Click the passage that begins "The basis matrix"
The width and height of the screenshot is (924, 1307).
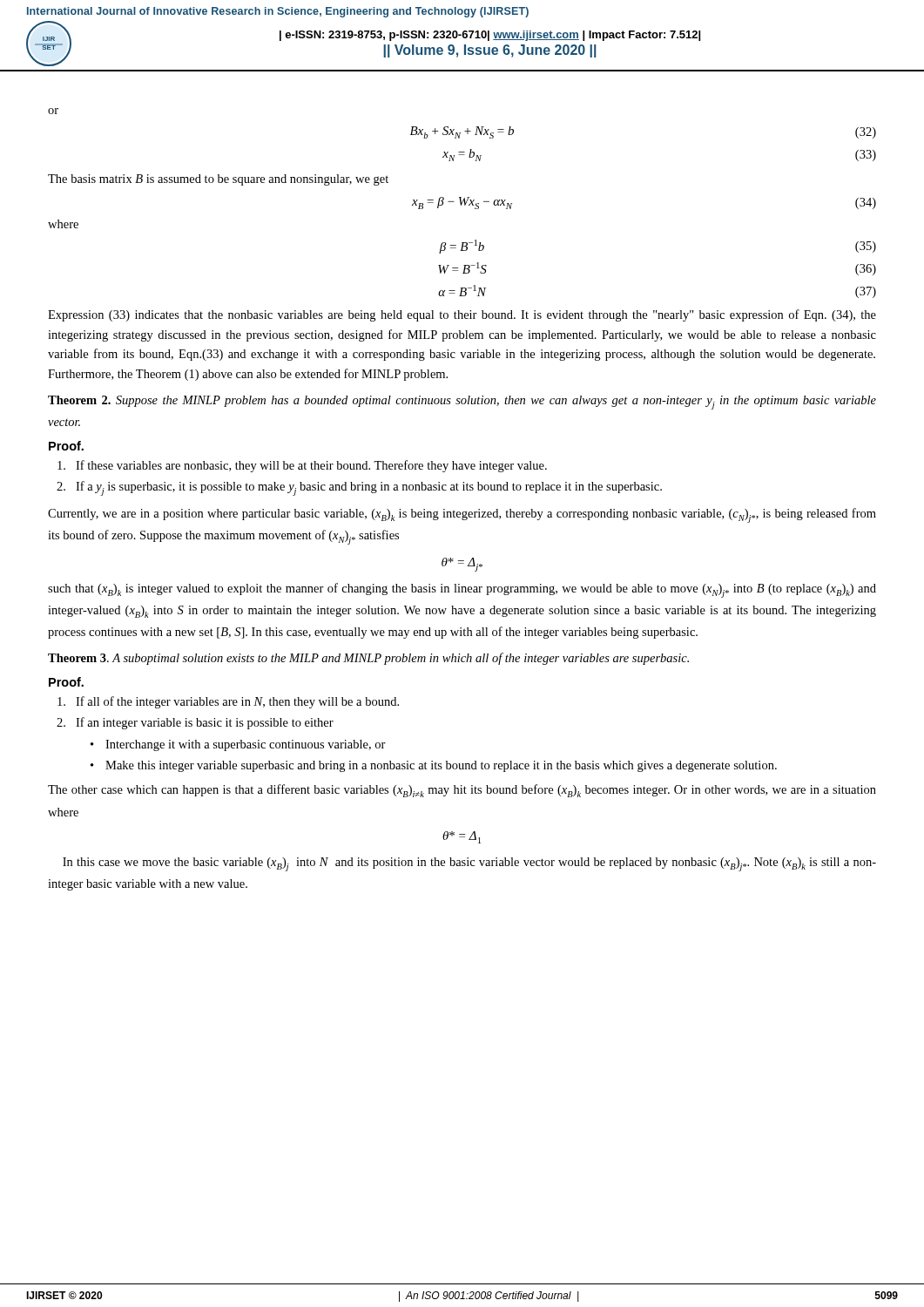218,179
